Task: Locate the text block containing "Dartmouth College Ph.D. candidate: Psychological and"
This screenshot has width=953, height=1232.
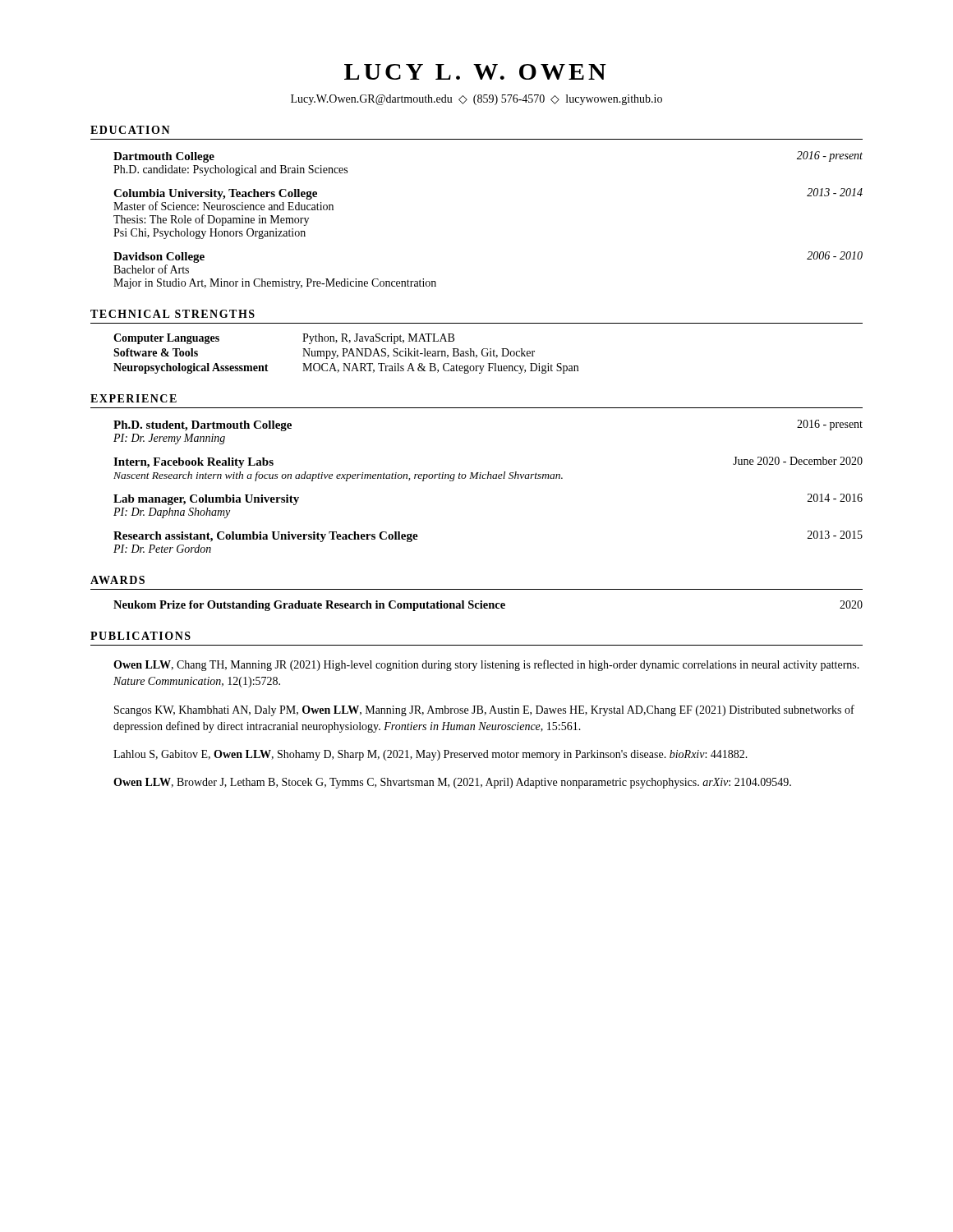Action: (161, 156)
